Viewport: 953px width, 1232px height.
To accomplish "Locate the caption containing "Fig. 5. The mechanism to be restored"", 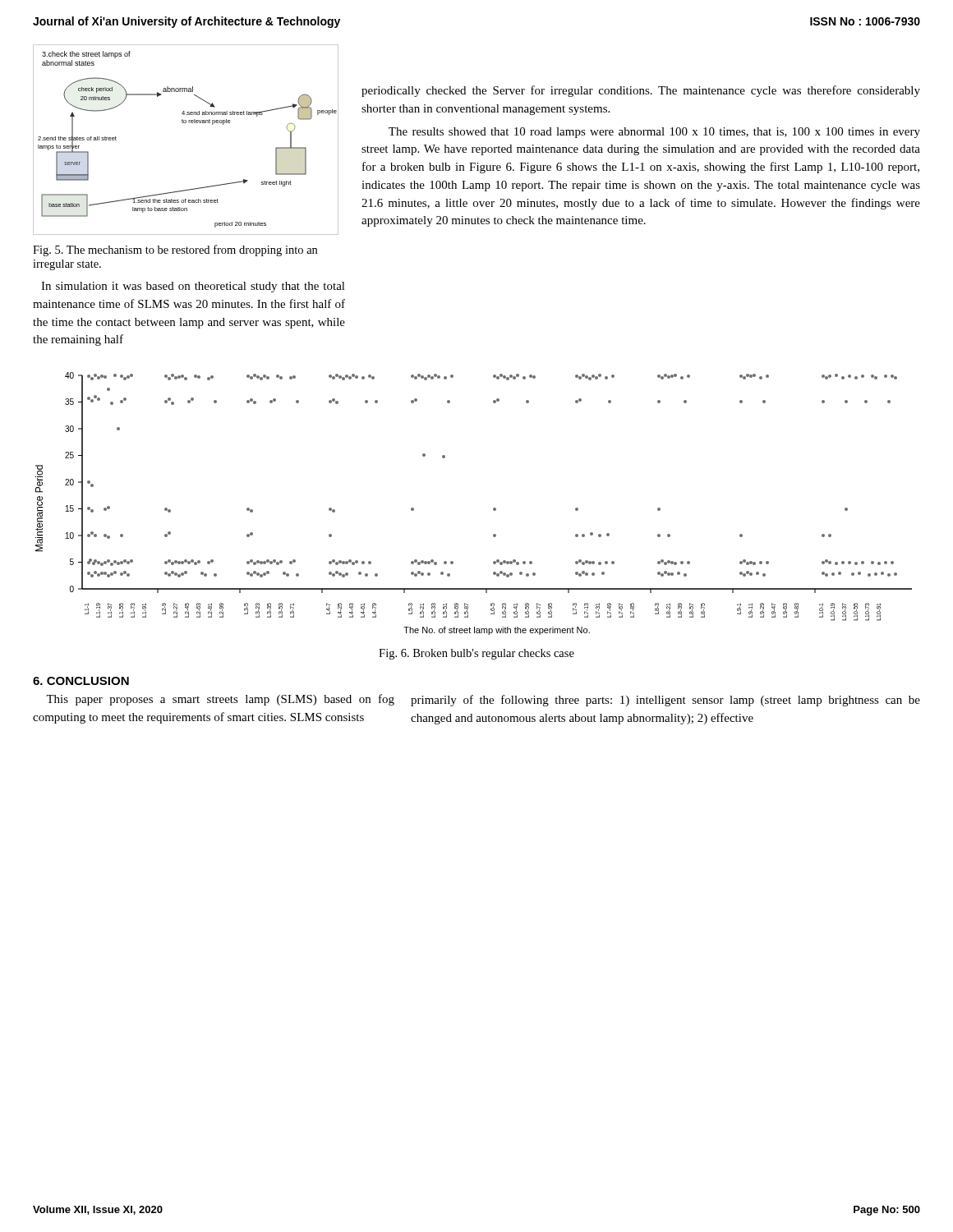I will pos(175,257).
